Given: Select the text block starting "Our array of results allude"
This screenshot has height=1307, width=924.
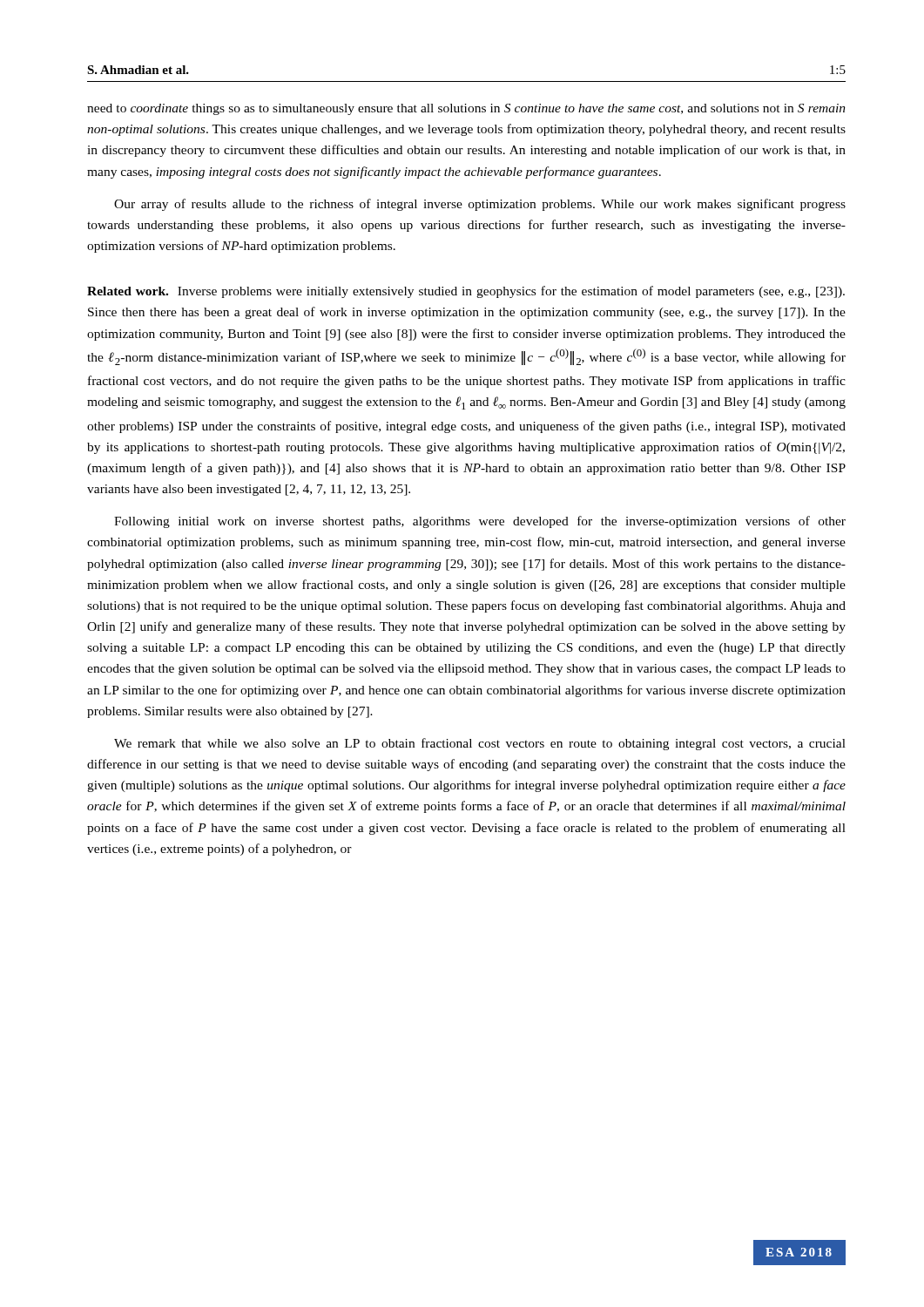Looking at the screenshot, I should click(x=466, y=225).
